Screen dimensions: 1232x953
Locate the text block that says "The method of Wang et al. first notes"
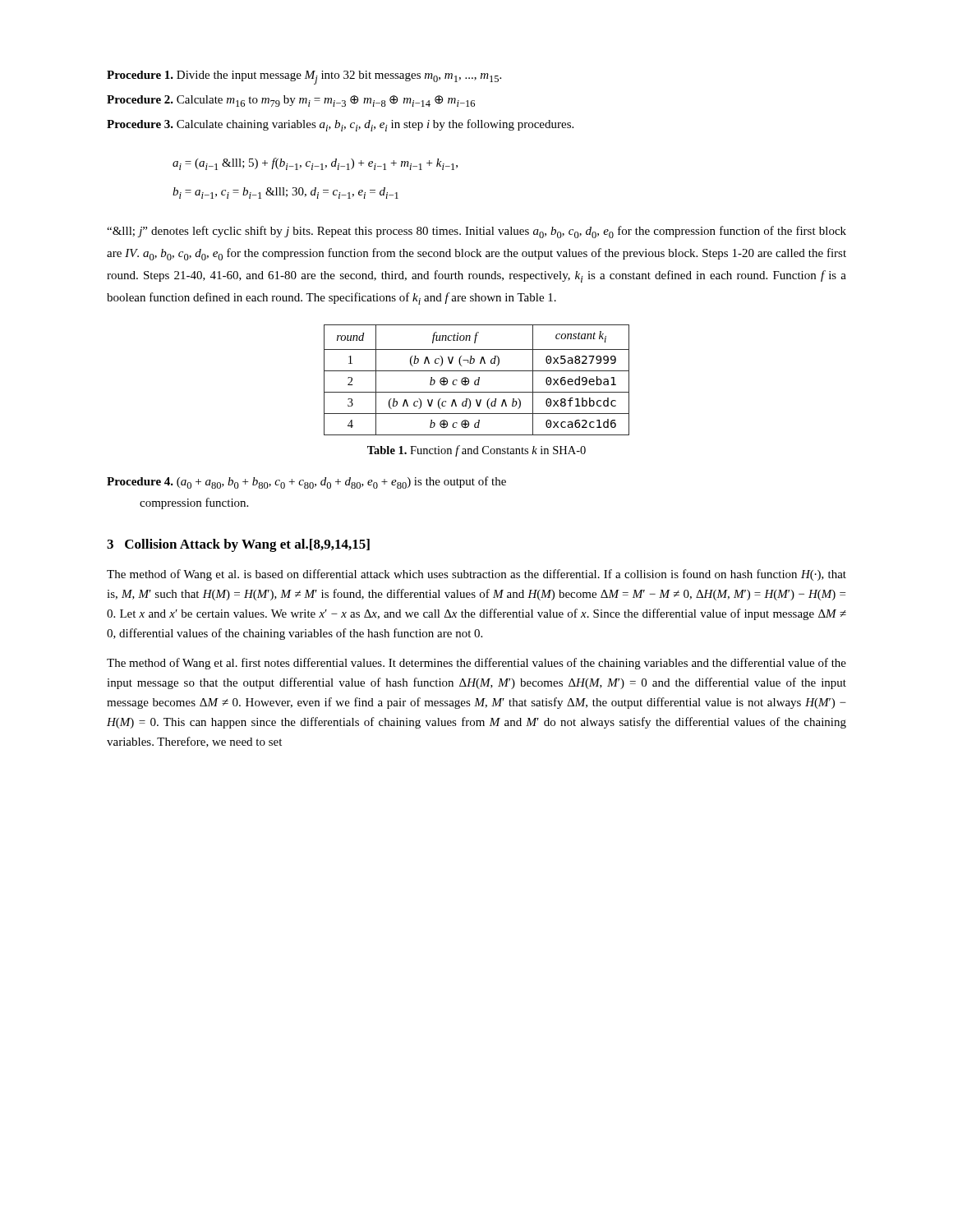point(476,703)
